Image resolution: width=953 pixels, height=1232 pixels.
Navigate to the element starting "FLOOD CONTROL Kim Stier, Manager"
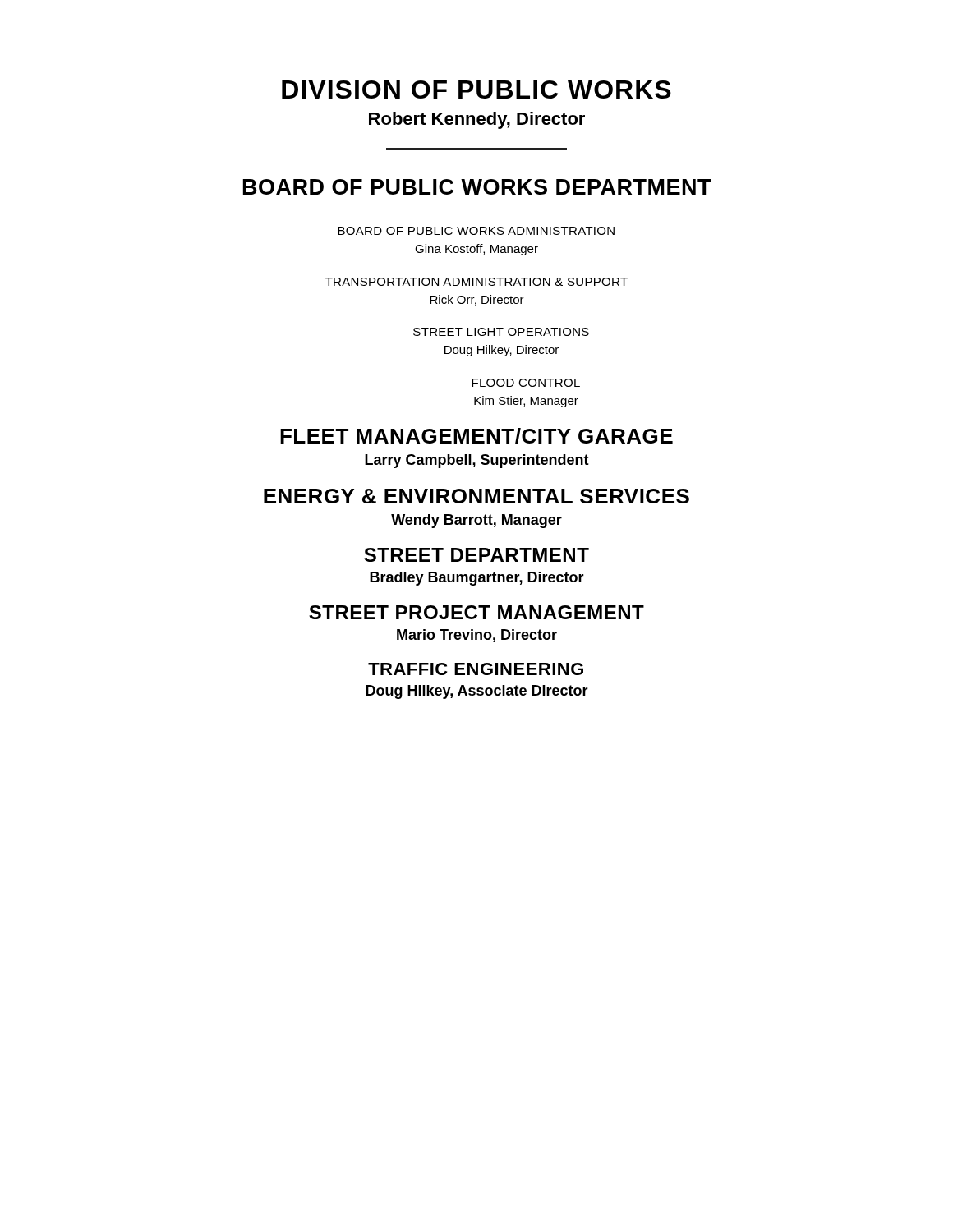click(526, 392)
